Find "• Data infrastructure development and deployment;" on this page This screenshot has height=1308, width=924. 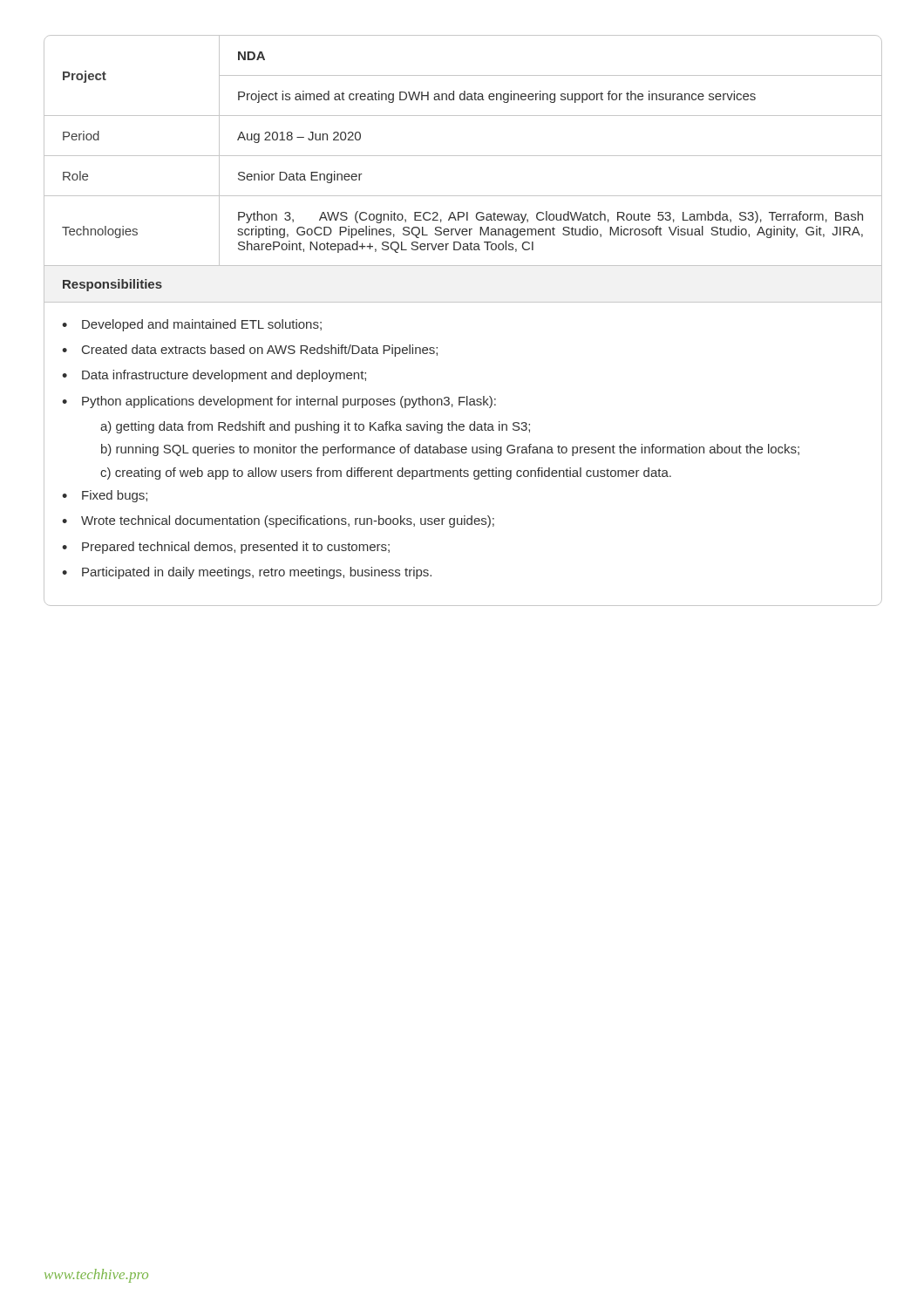tap(214, 376)
